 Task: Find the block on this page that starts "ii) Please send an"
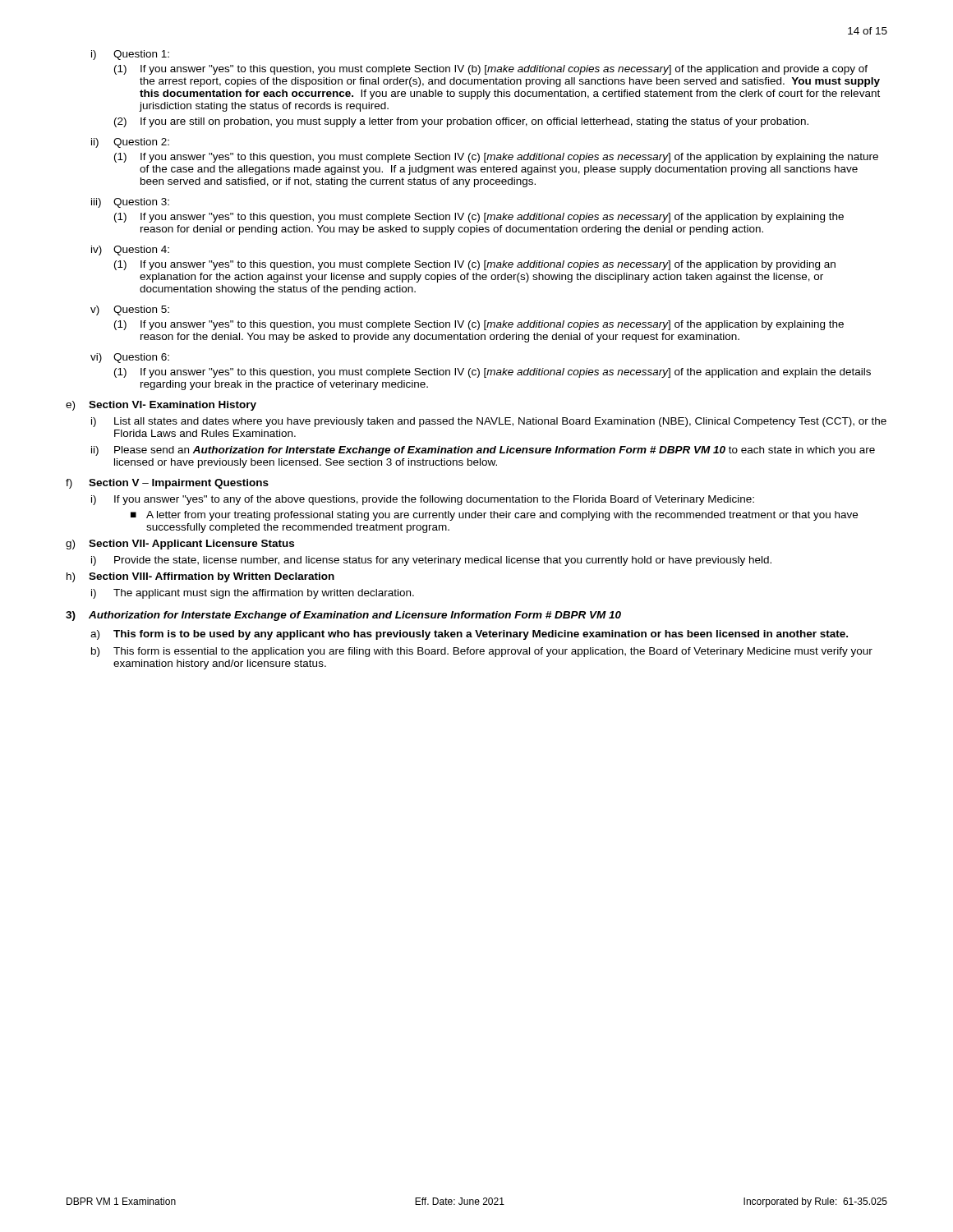coord(489,456)
